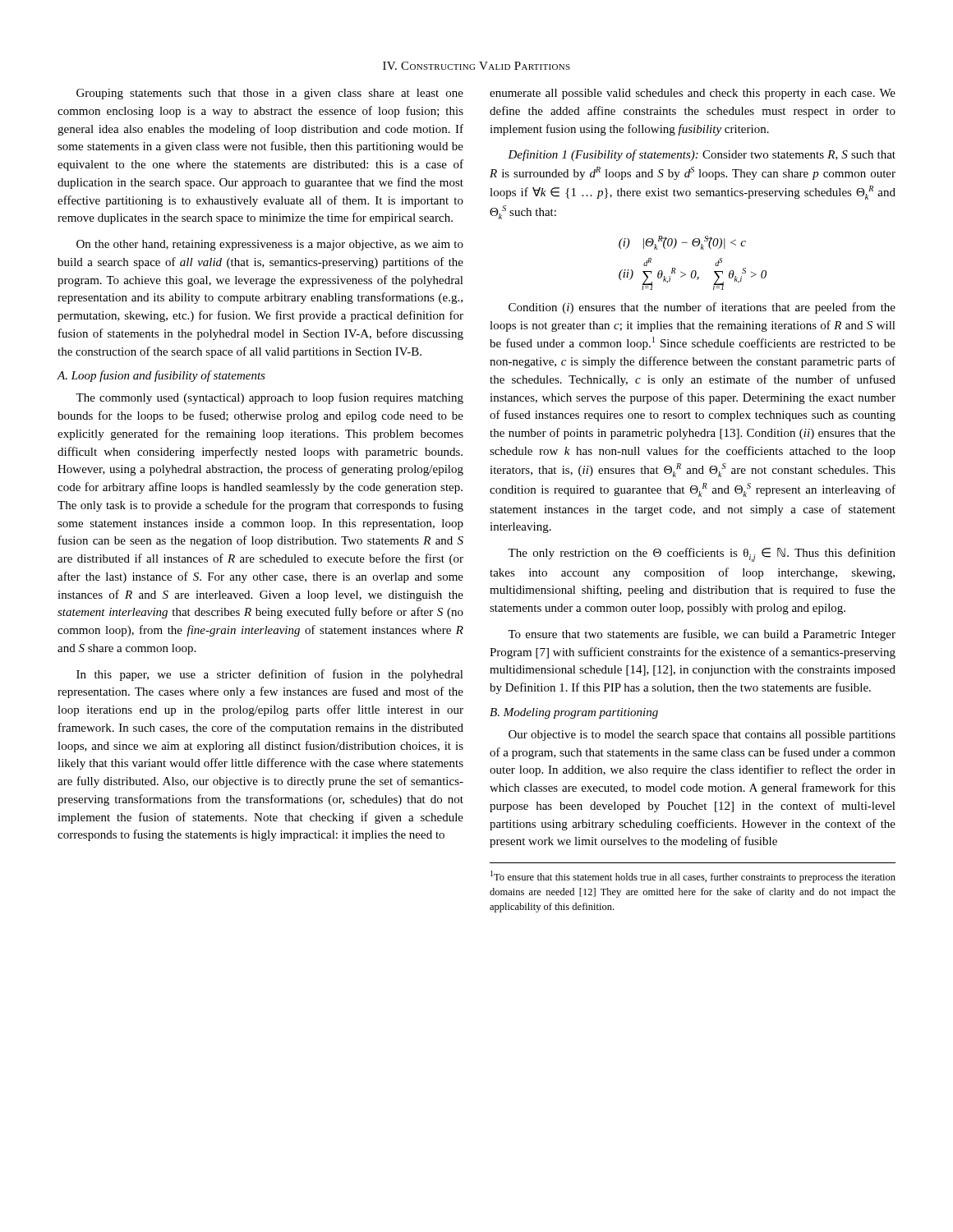Click on the section header that reads "IV. Constructing Valid Partitions"
Image resolution: width=953 pixels, height=1232 pixels.
click(x=476, y=66)
